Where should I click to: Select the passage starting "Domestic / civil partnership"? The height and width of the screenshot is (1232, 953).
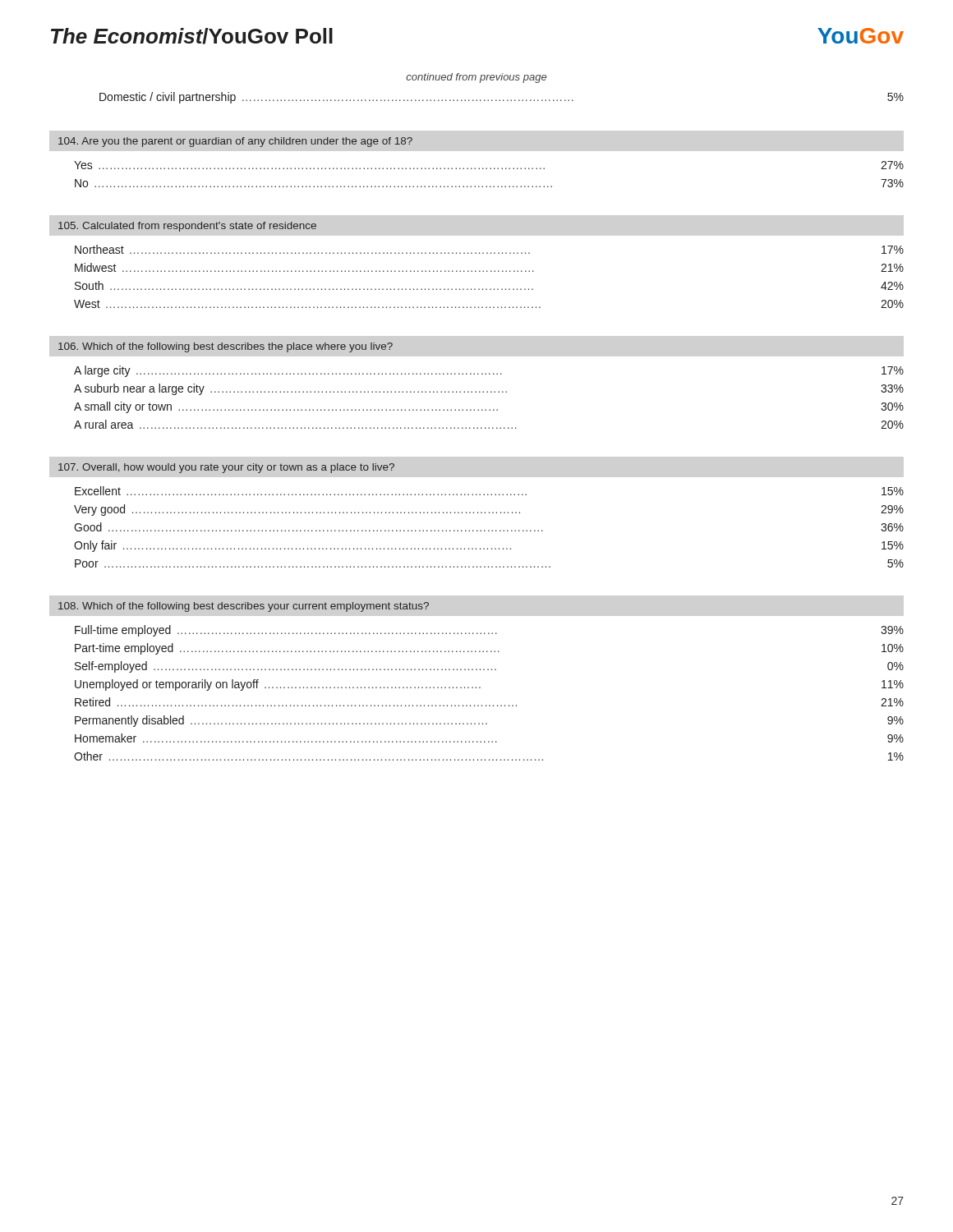[x=501, y=97]
